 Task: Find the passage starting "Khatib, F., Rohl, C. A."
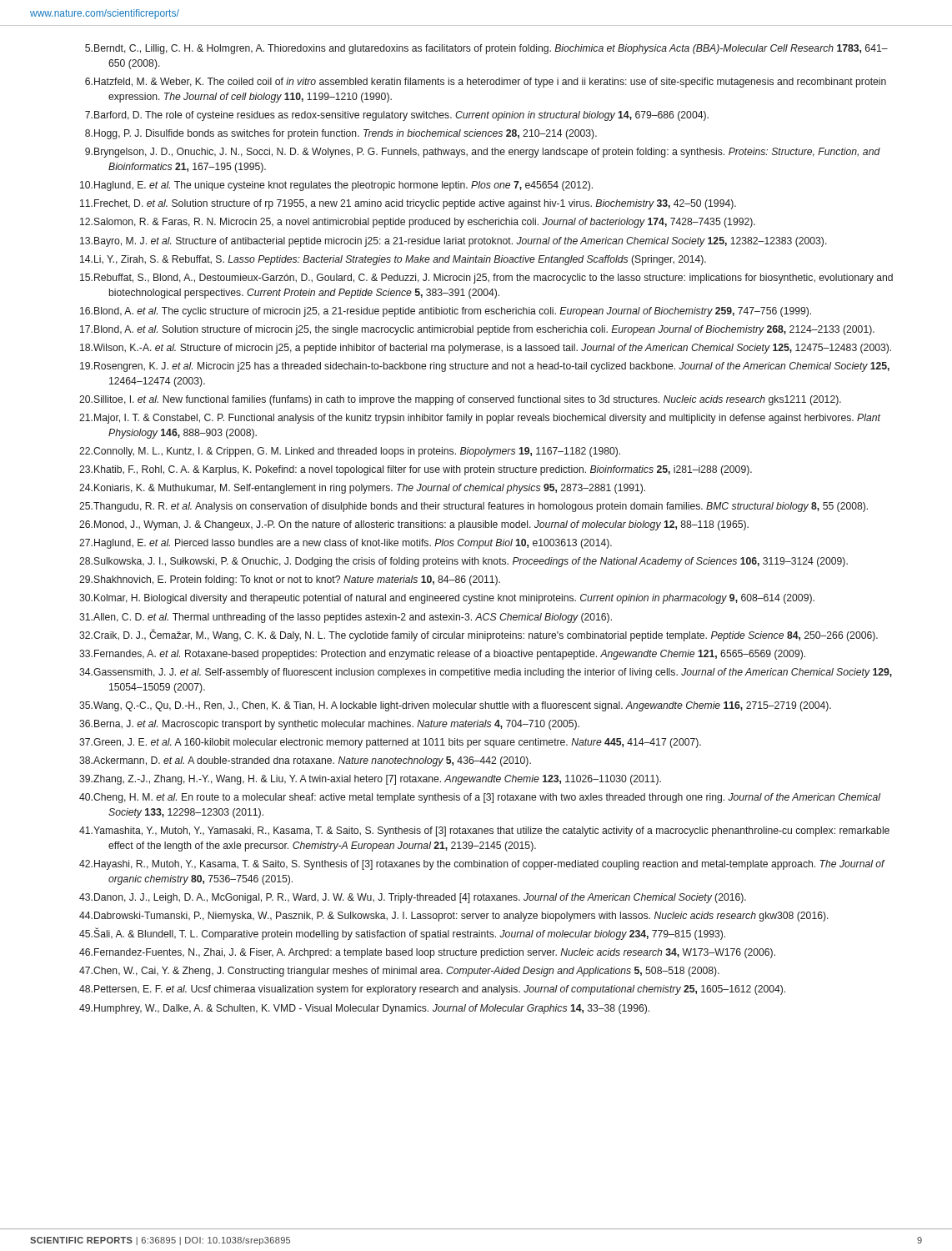423,470
